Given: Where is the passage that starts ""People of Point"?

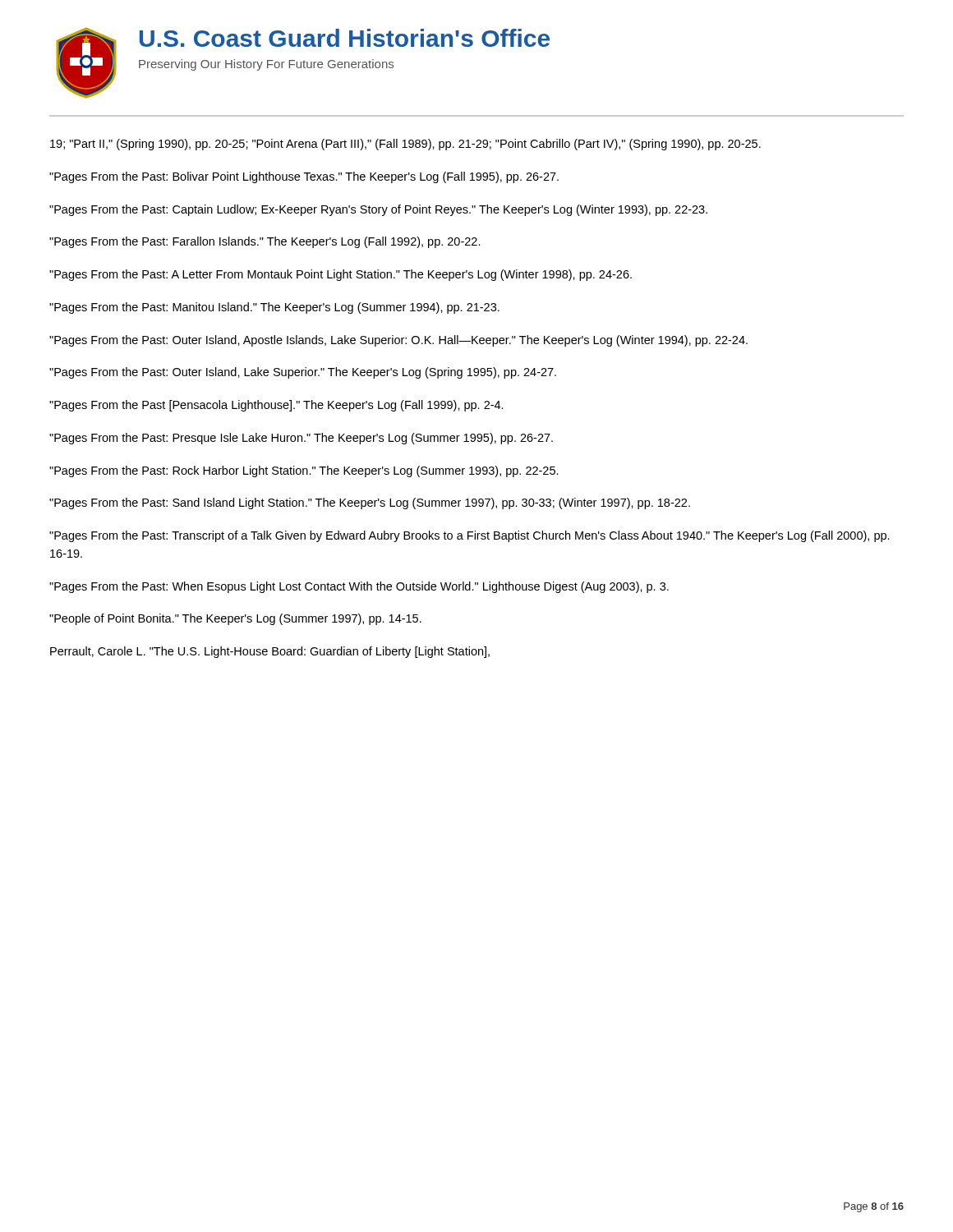Looking at the screenshot, I should point(236,619).
